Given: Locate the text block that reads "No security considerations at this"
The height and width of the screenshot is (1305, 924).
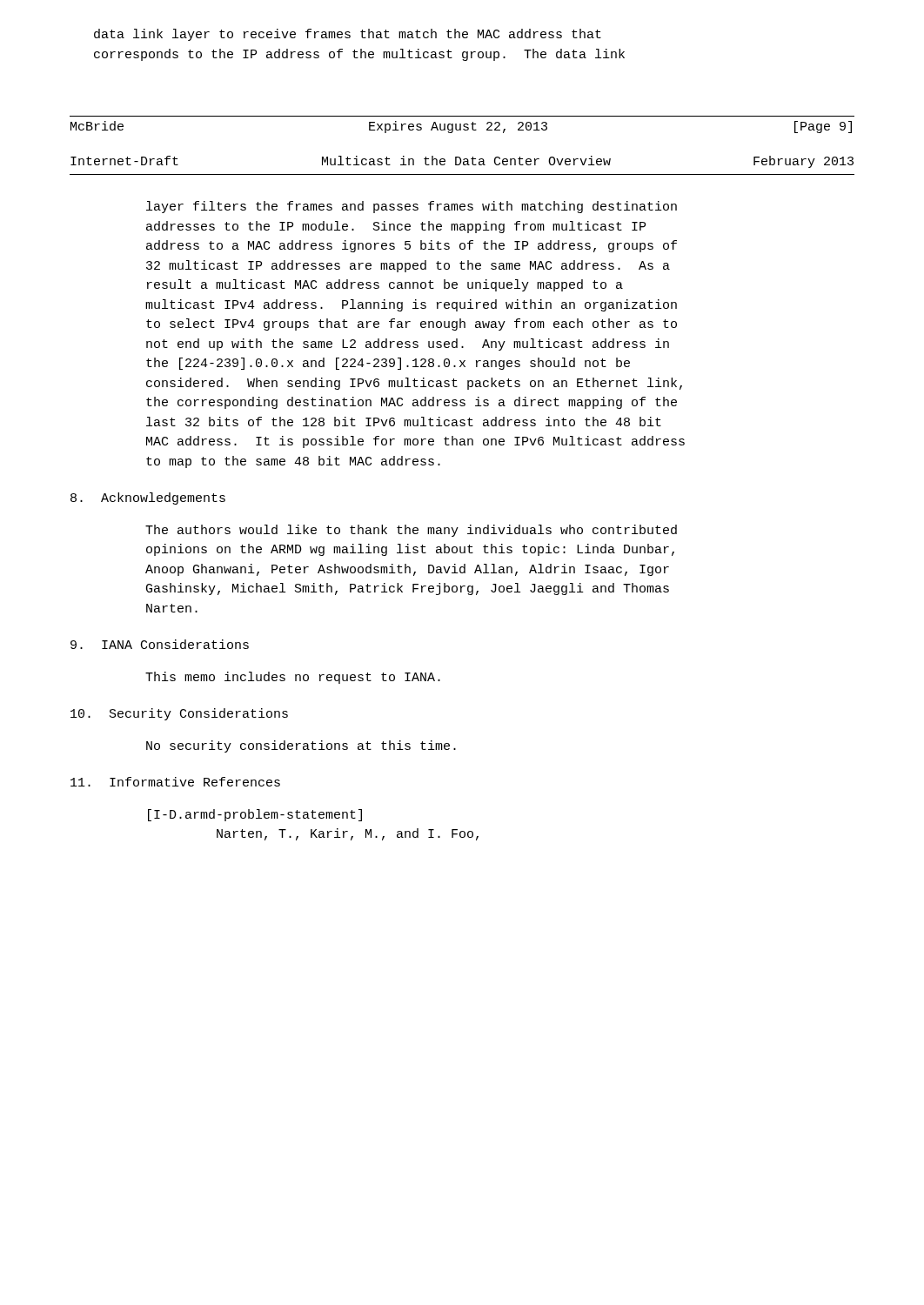Looking at the screenshot, I should (x=290, y=746).
